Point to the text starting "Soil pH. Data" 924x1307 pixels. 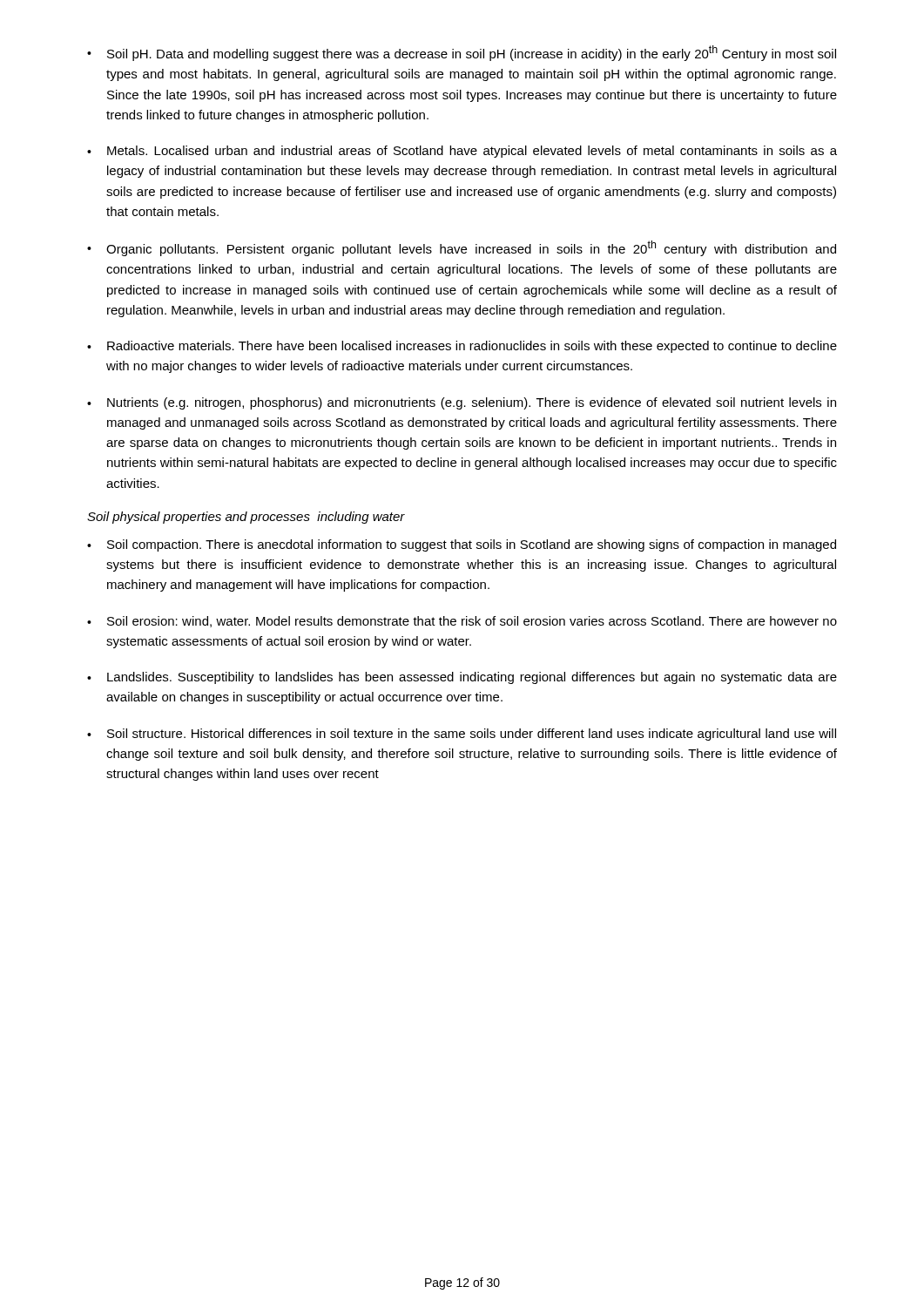pos(462,83)
